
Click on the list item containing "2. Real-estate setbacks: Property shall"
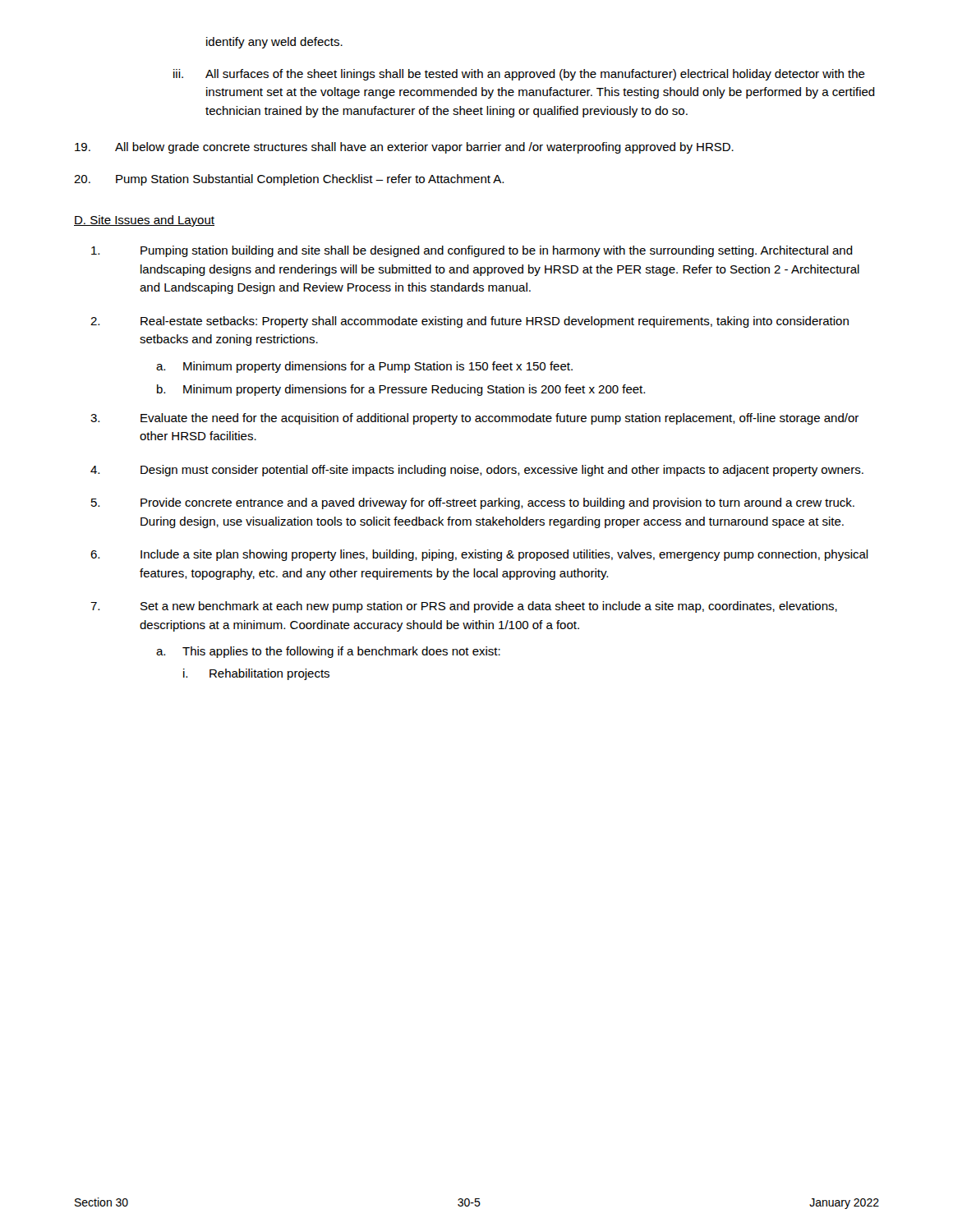coord(476,357)
